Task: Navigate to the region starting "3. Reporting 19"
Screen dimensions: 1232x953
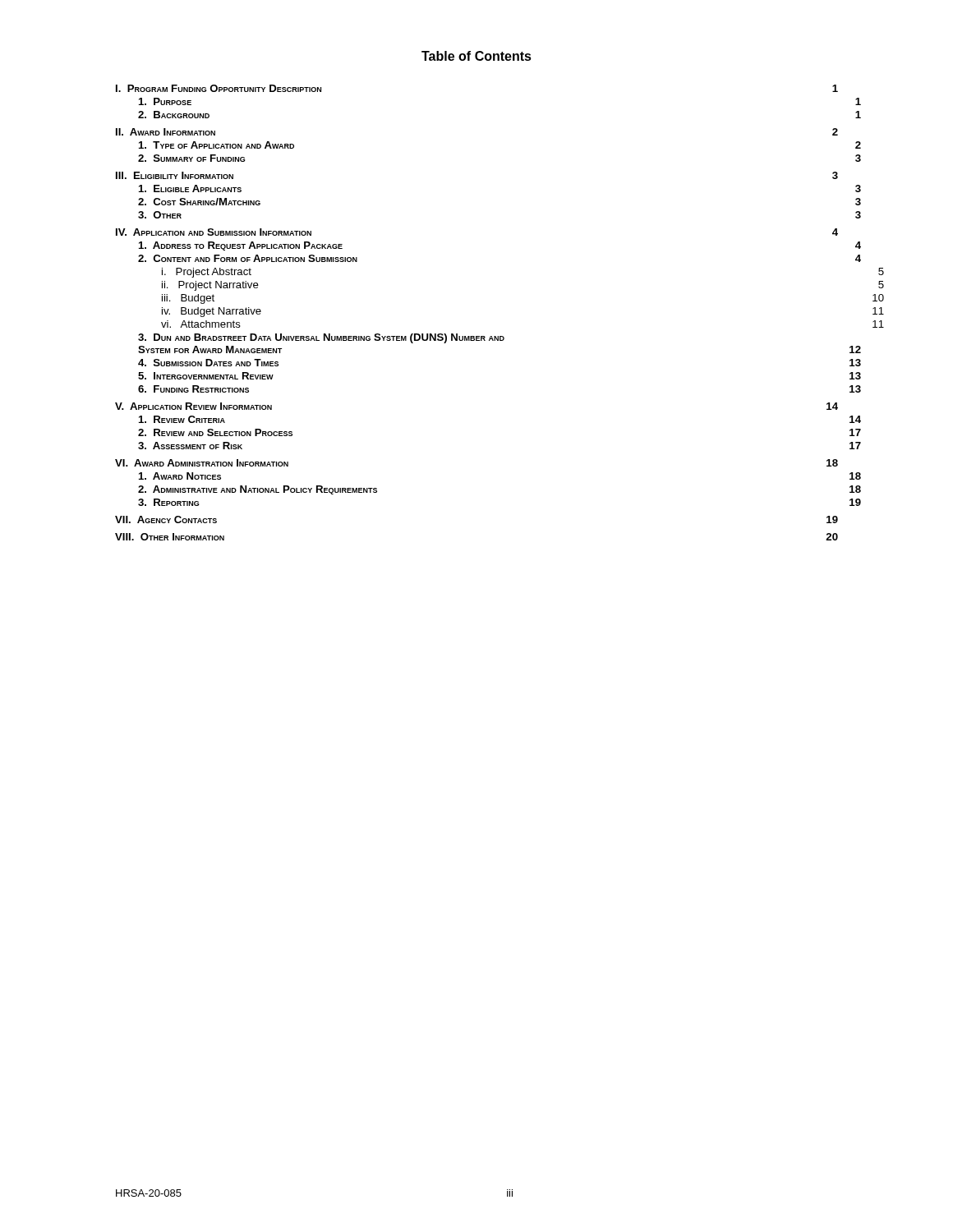Action: point(170,502)
